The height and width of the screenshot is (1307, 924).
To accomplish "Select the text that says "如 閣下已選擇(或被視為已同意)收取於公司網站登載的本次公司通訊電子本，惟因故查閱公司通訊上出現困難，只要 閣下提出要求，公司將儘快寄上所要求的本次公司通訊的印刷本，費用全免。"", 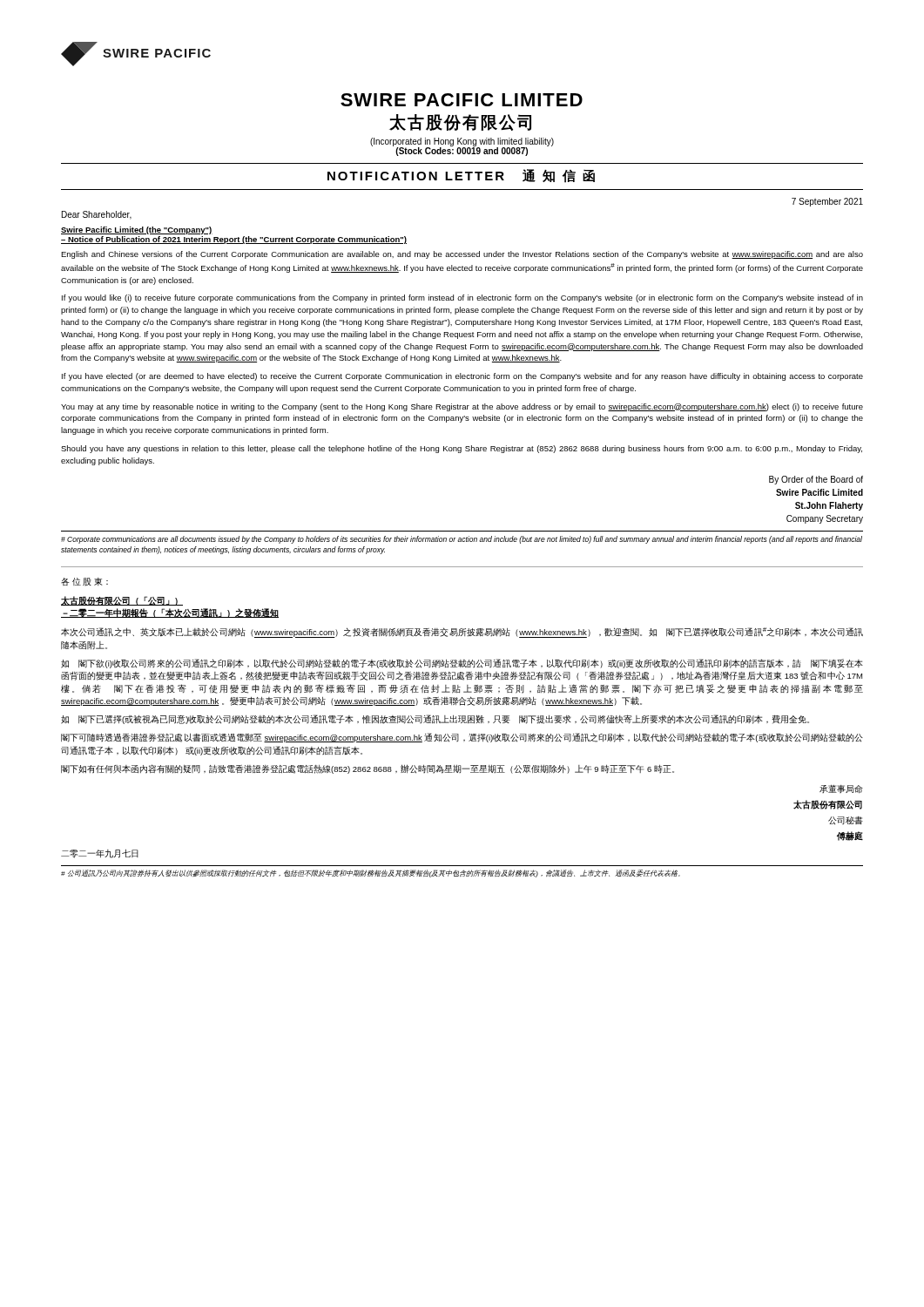I will [438, 719].
